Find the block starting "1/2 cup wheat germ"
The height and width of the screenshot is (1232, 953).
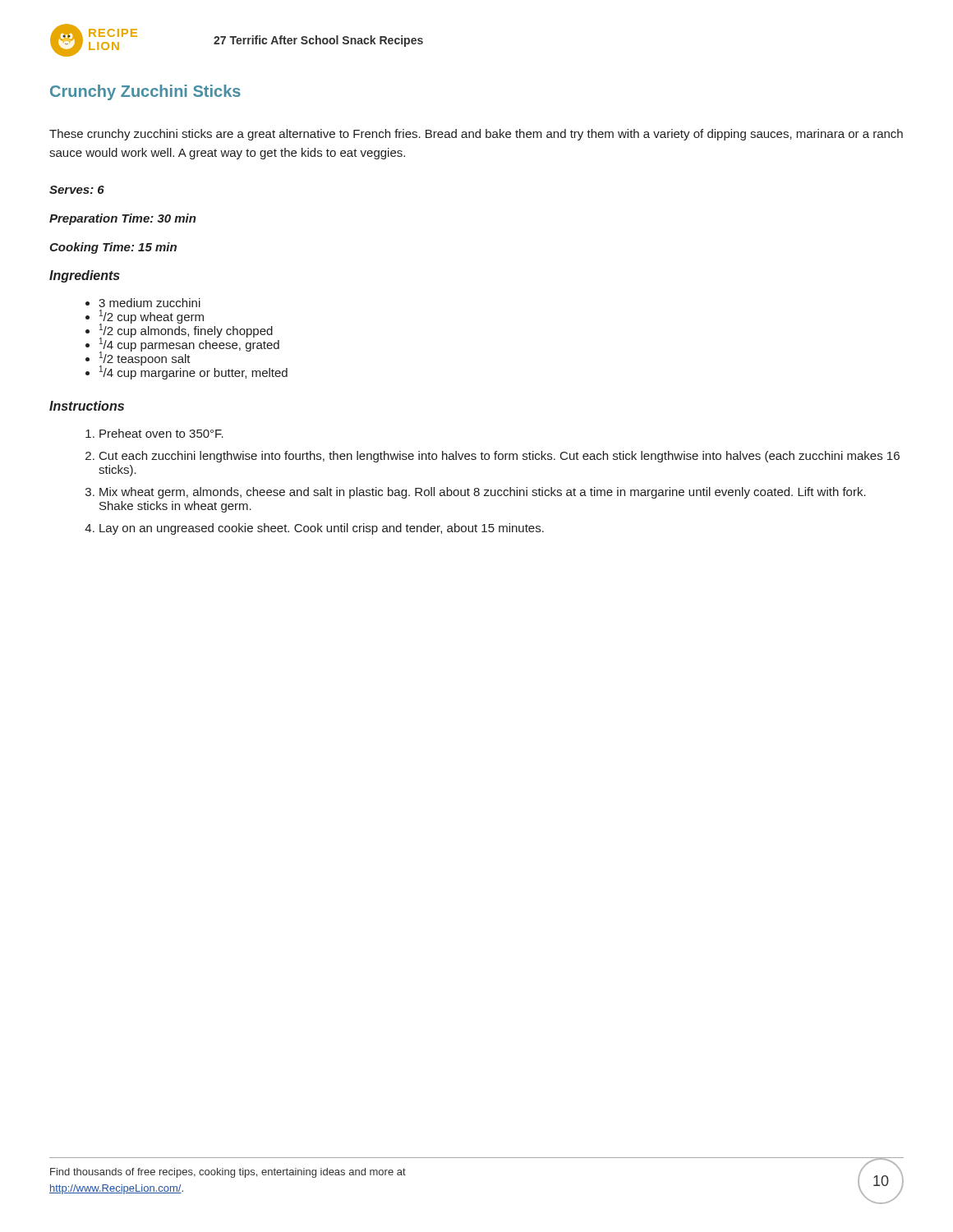click(x=152, y=316)
